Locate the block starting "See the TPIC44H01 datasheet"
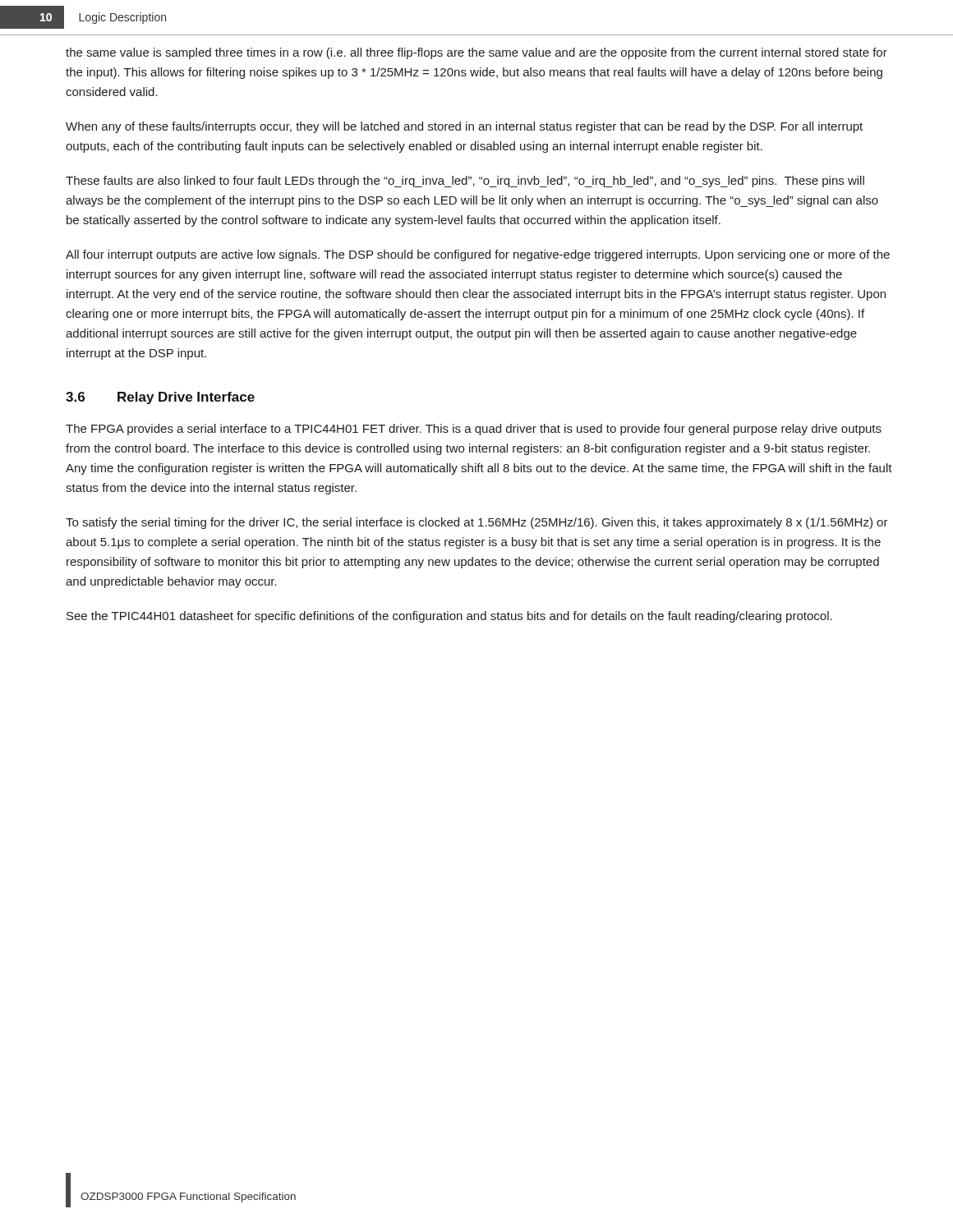 point(449,616)
